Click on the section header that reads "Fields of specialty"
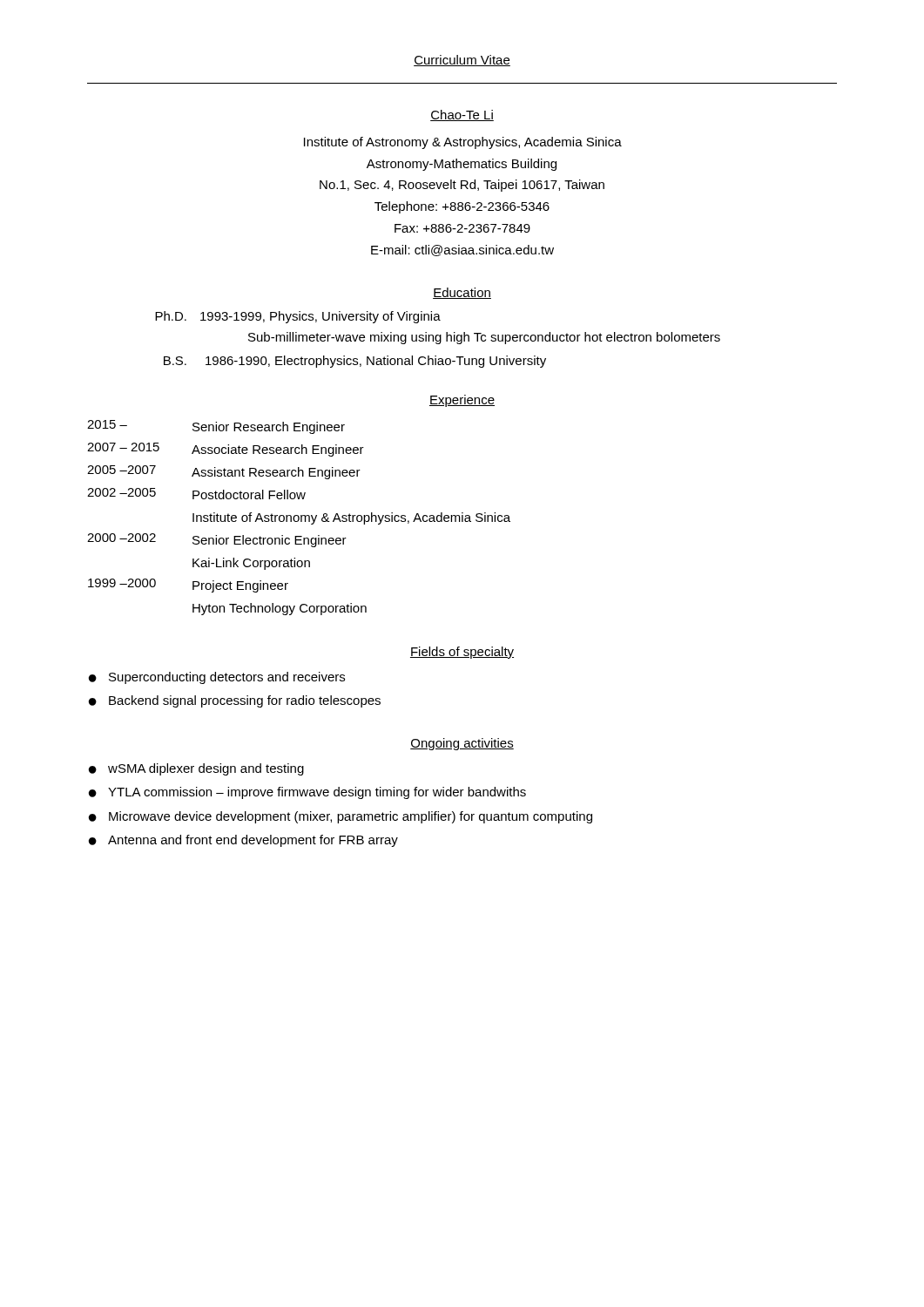The height and width of the screenshot is (1307, 924). pyautogui.click(x=462, y=651)
